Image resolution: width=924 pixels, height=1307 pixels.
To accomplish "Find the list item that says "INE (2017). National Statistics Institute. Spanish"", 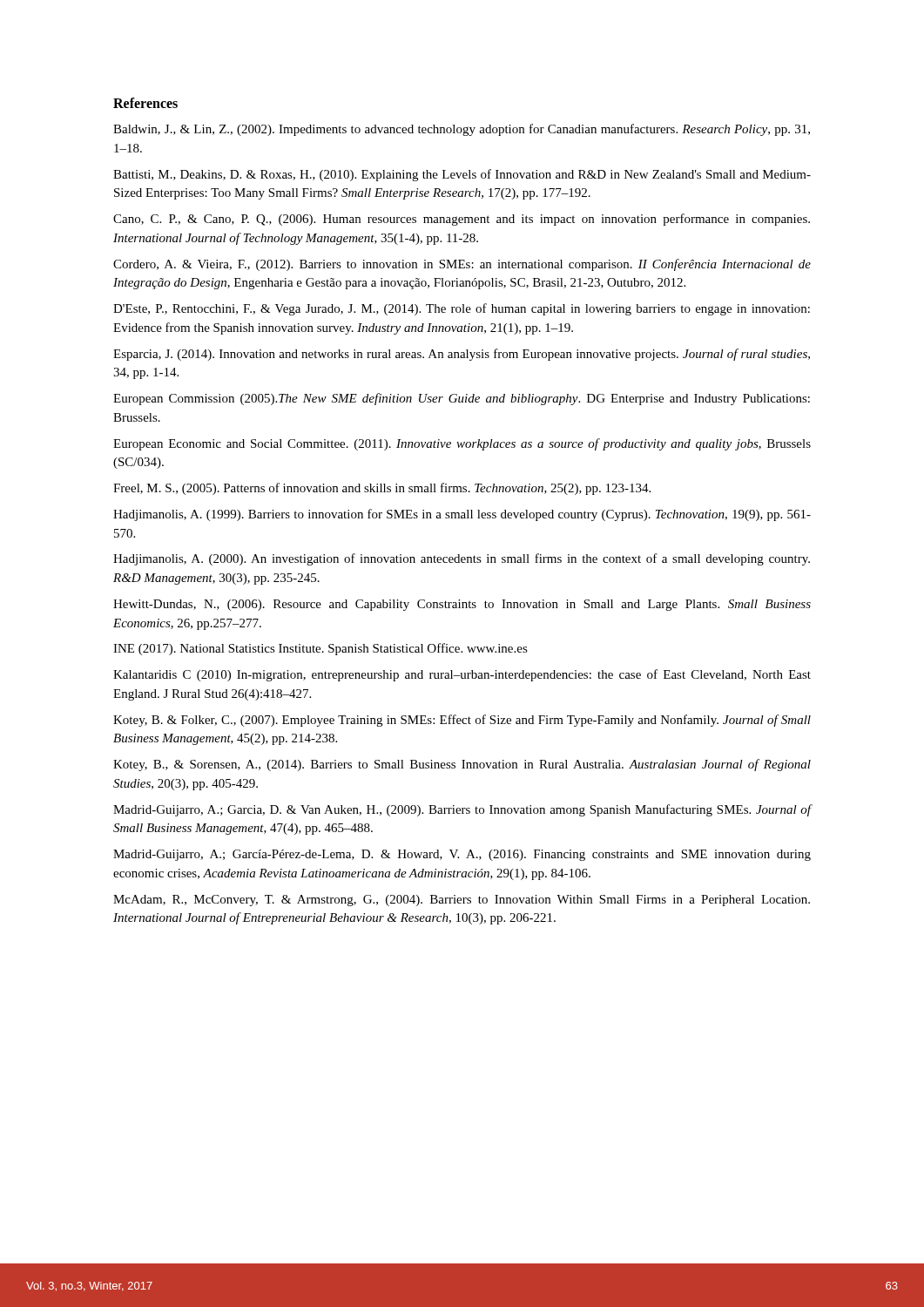I will click(x=320, y=648).
